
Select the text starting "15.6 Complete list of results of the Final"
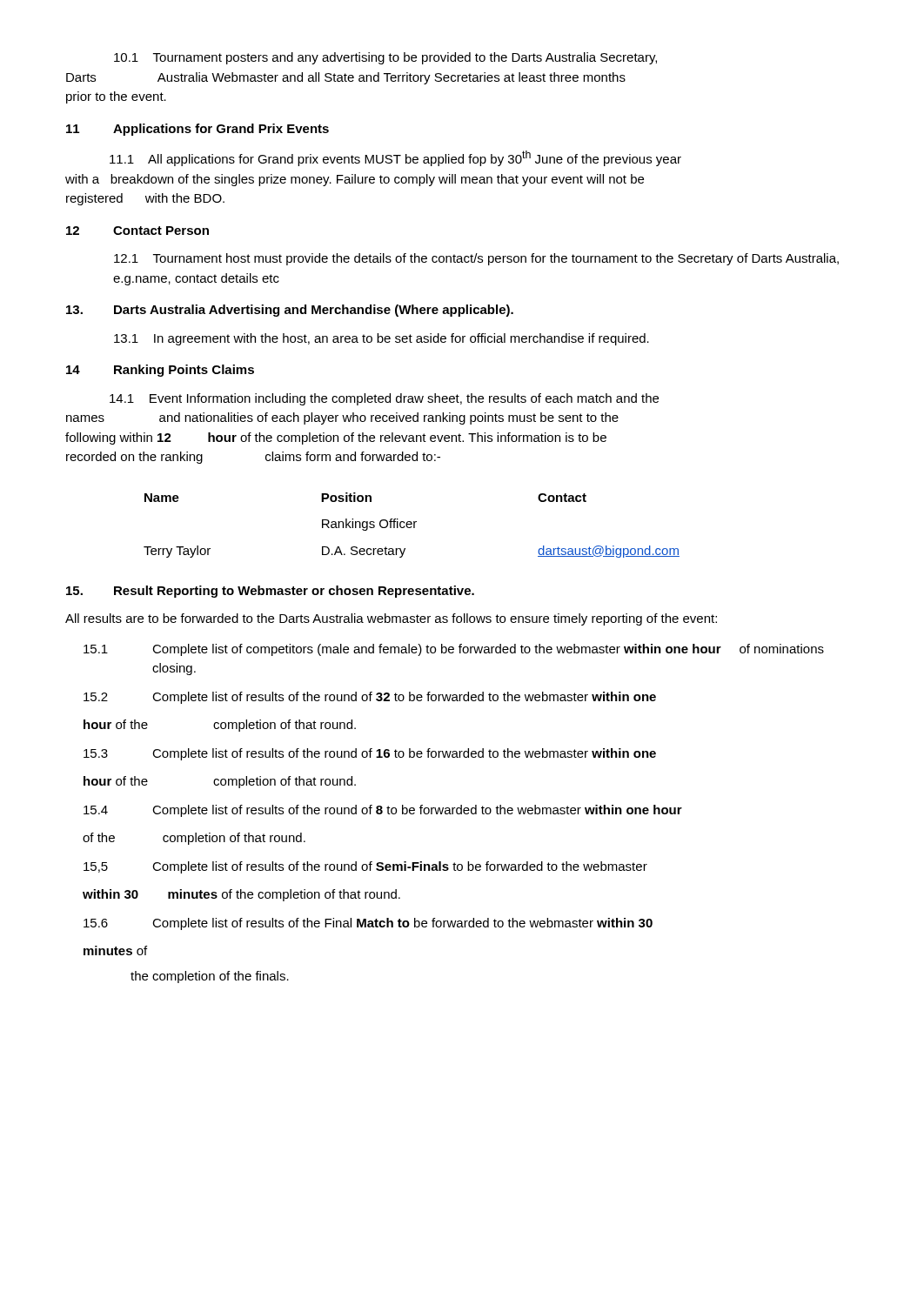(368, 924)
